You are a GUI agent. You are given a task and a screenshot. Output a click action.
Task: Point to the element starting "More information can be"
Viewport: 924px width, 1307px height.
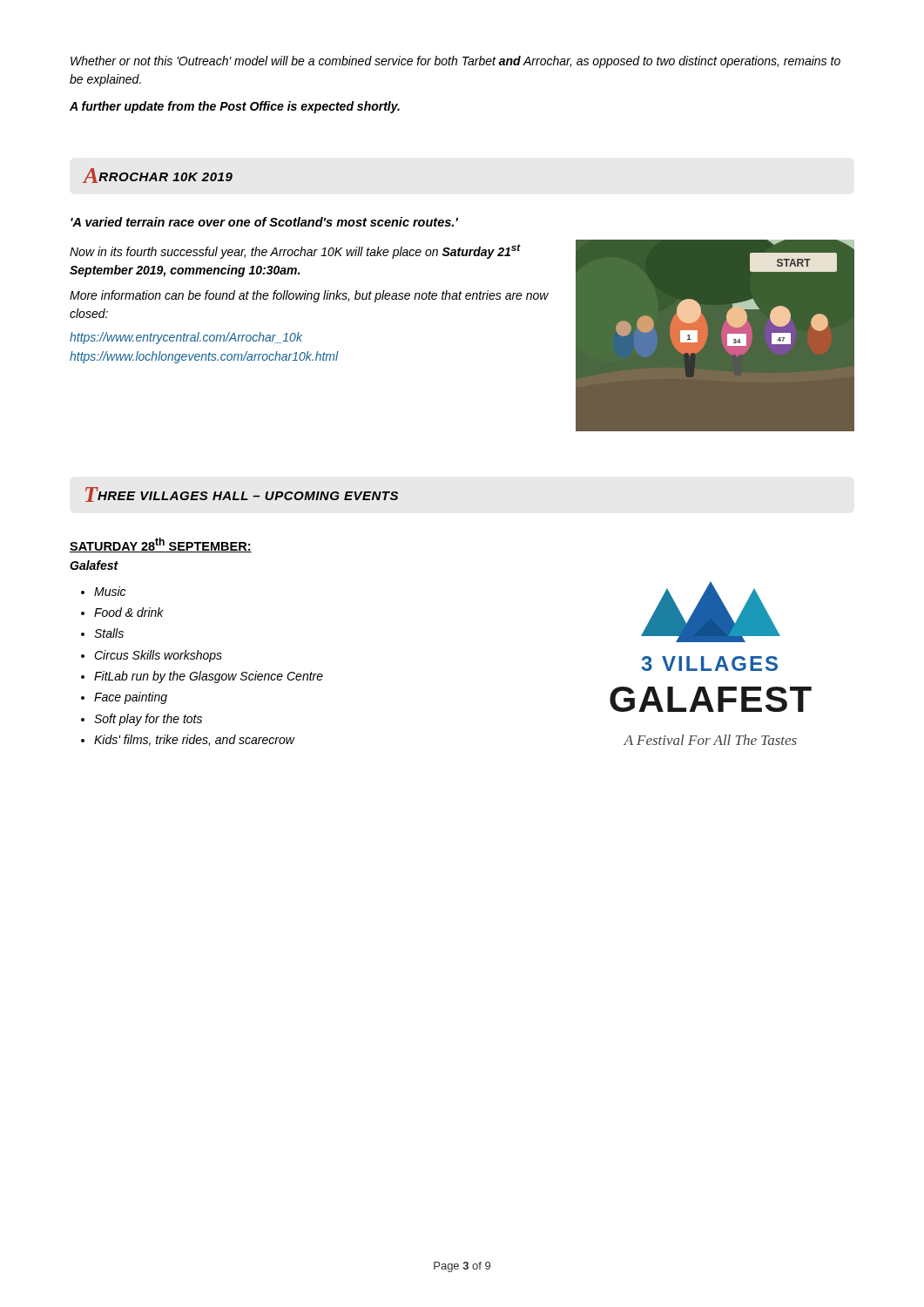(314, 305)
